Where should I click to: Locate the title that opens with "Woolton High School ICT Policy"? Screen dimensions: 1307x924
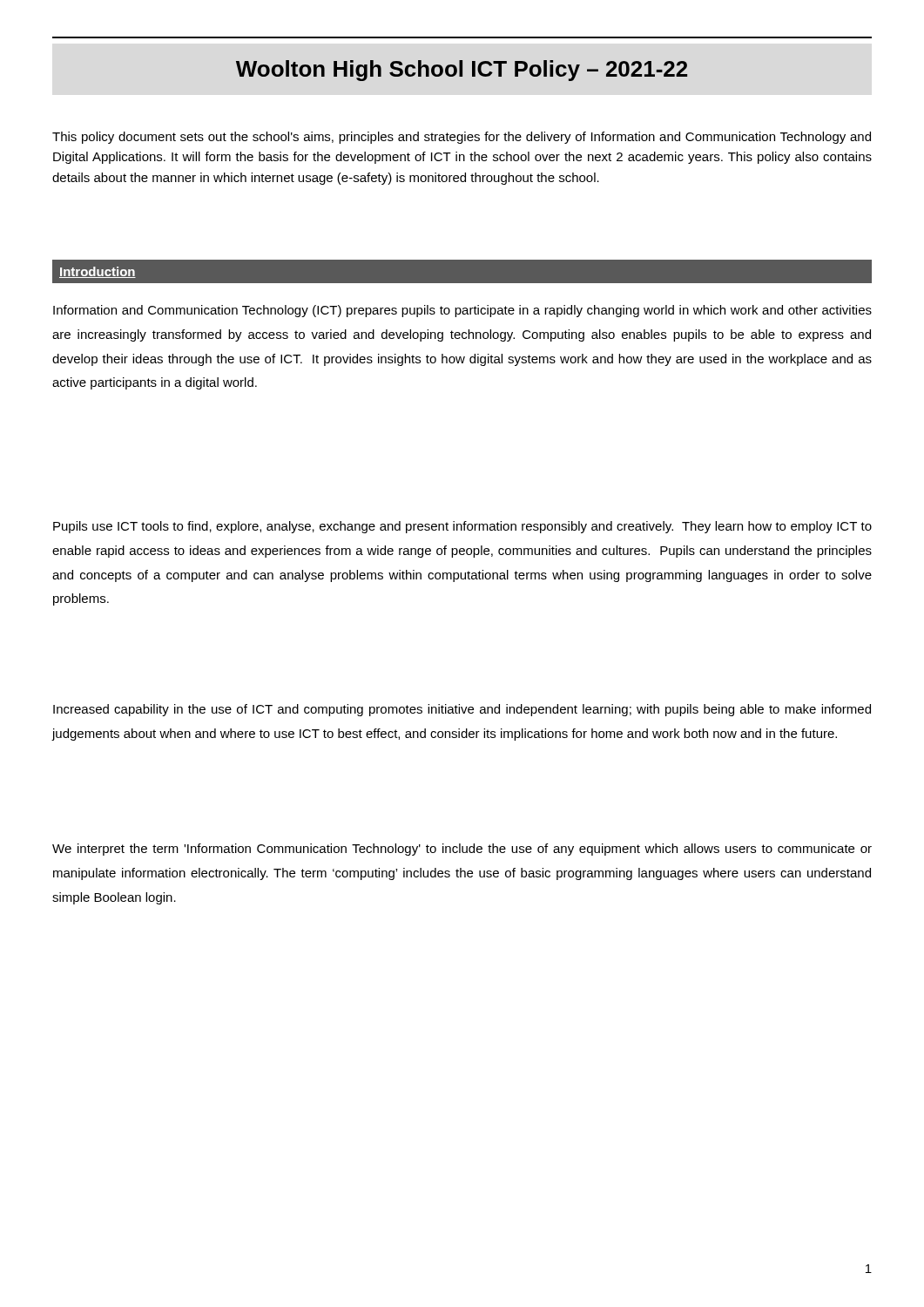(462, 69)
